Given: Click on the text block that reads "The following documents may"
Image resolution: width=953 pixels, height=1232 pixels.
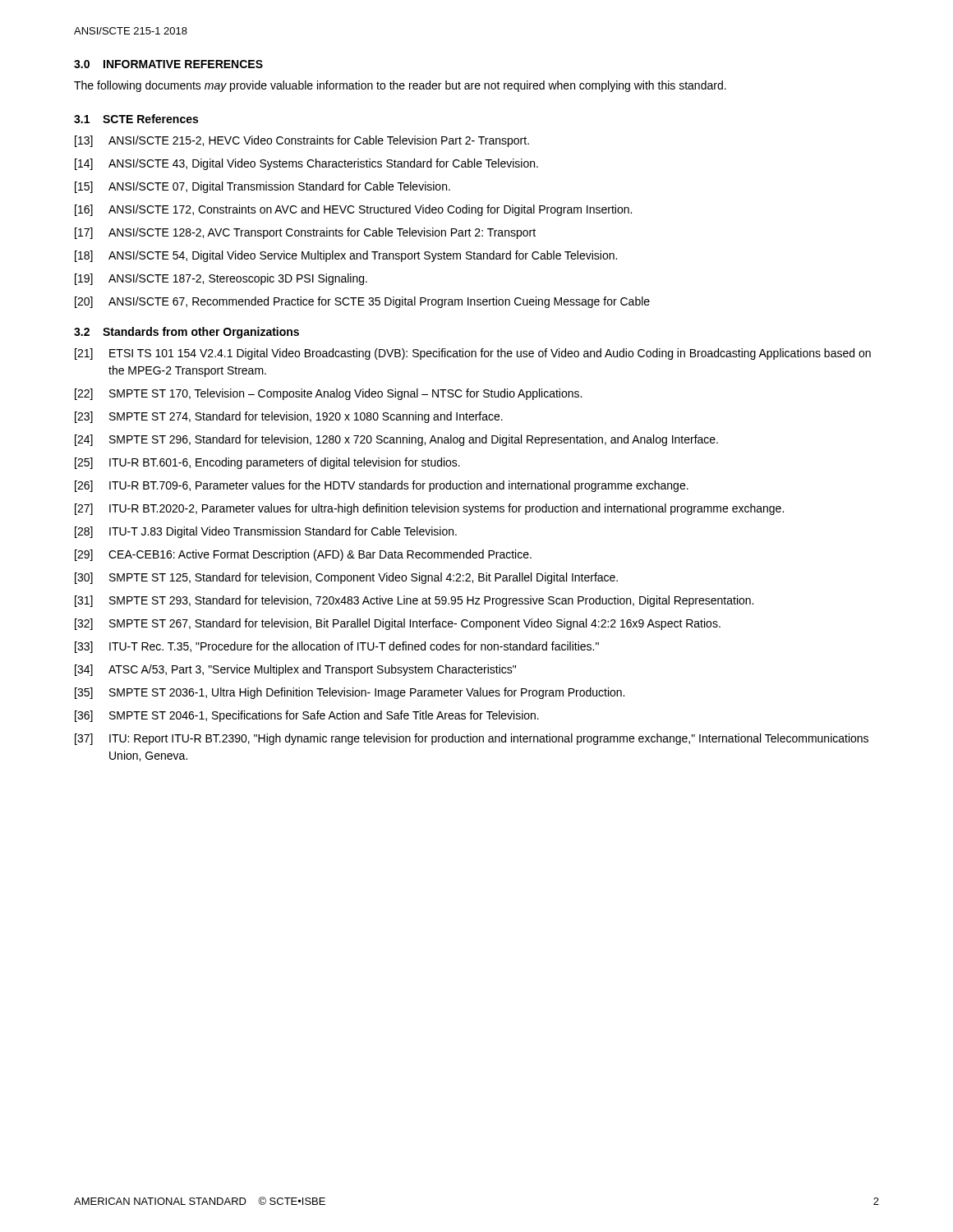Looking at the screenshot, I should point(400,85).
